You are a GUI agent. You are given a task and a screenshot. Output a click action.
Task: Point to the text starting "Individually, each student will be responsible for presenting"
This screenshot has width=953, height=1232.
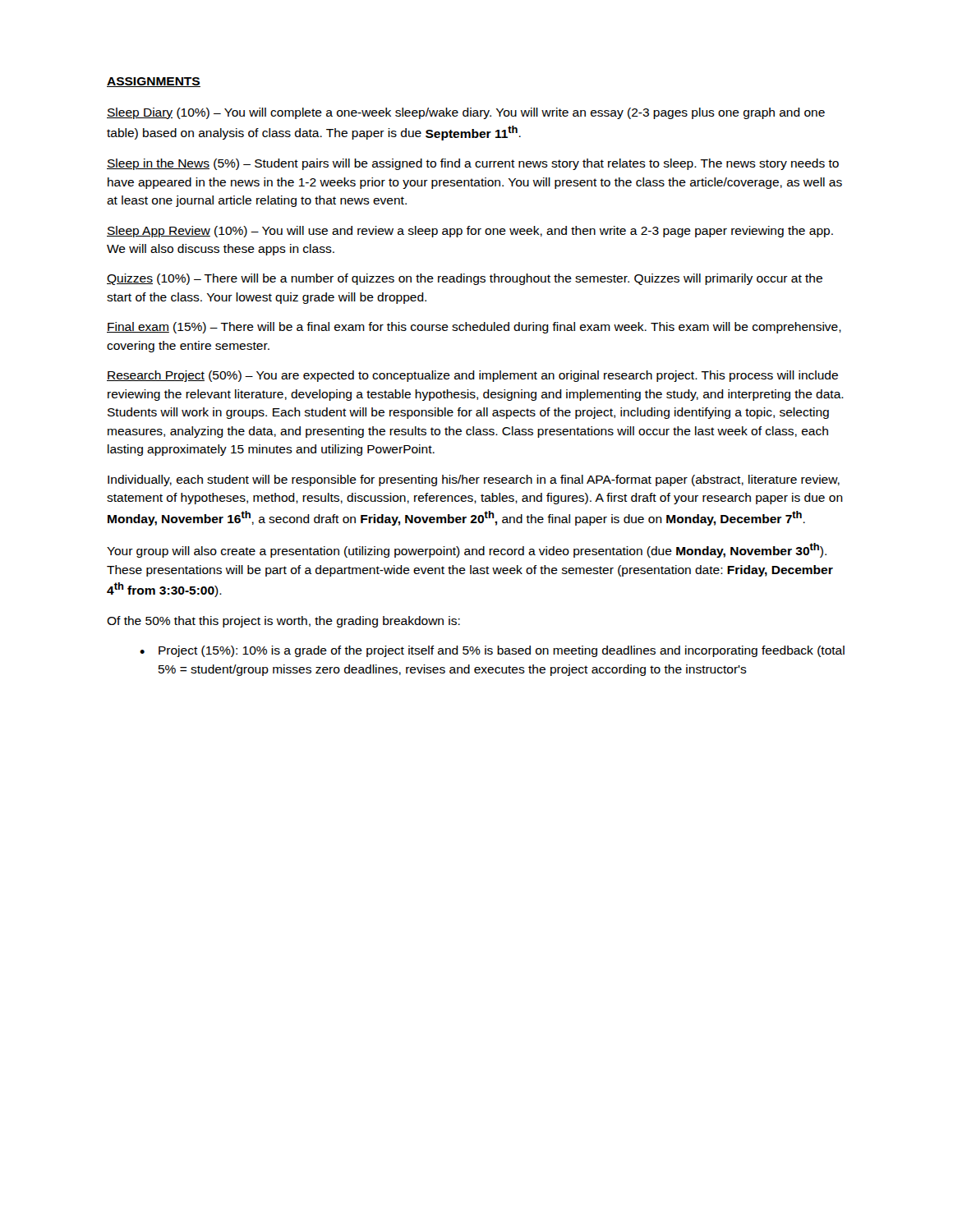(475, 499)
